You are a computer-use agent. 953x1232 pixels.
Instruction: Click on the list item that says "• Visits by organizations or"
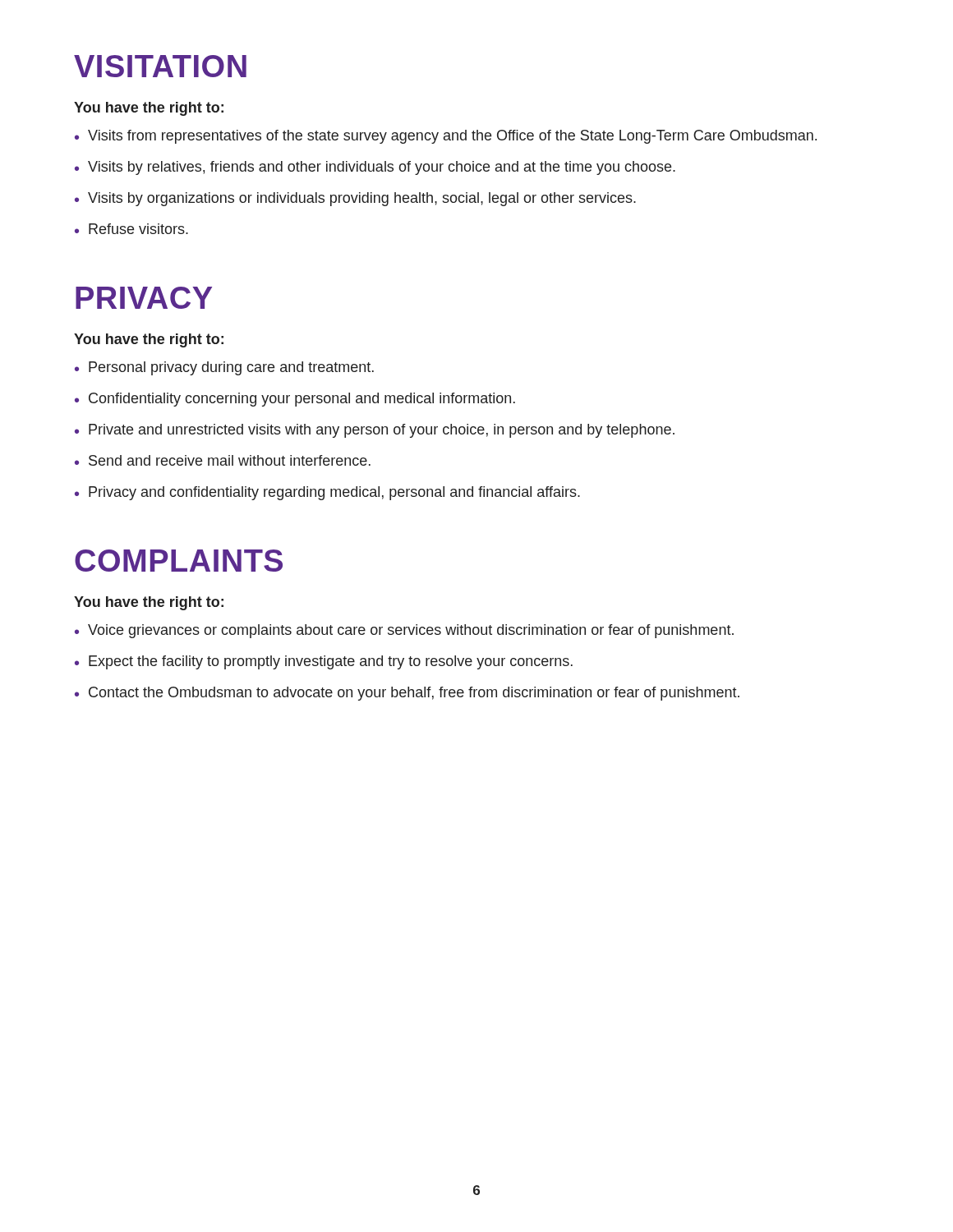coord(476,200)
